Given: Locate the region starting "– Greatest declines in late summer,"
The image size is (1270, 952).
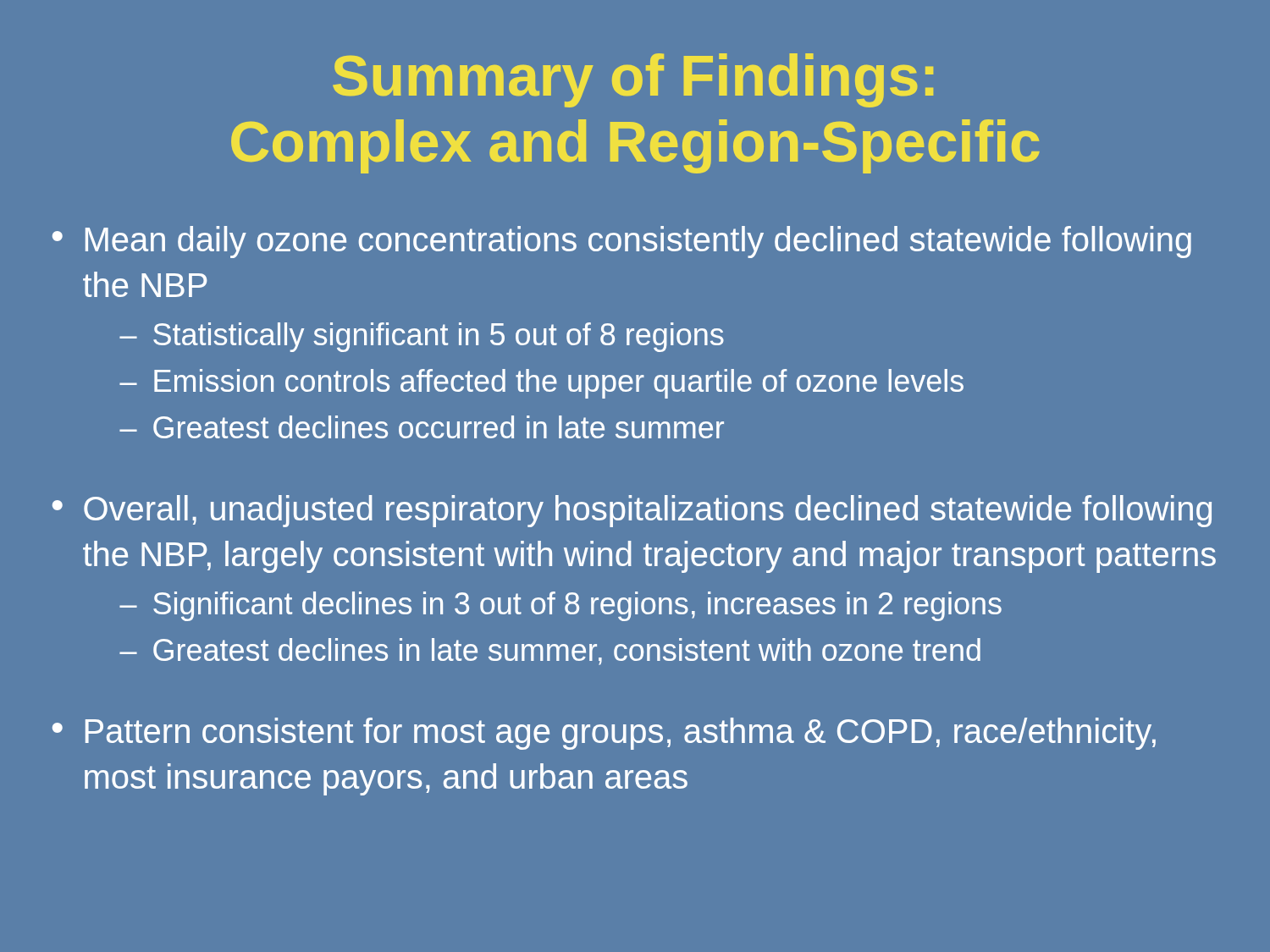Looking at the screenshot, I should (551, 651).
